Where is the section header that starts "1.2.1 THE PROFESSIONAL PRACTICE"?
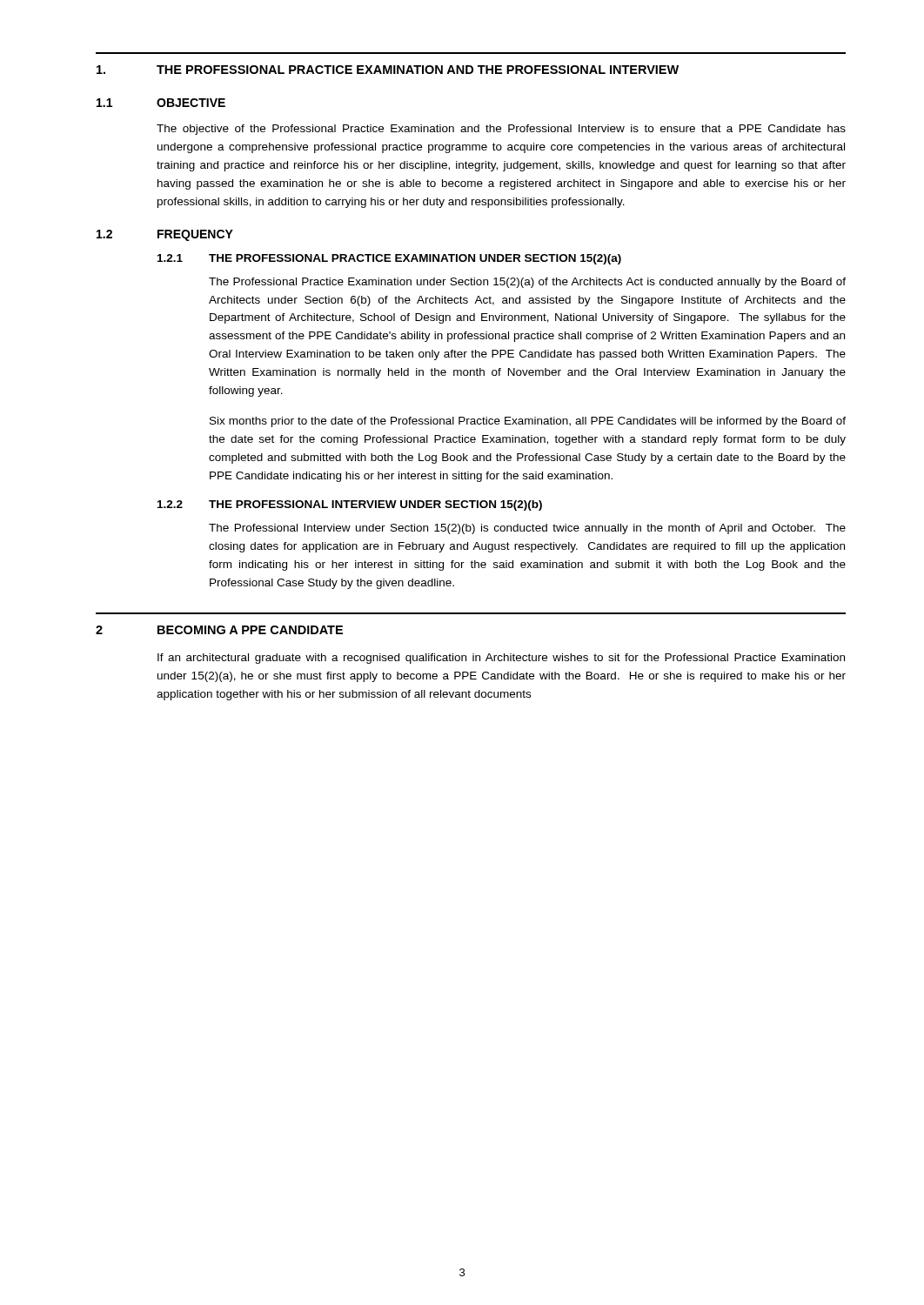 (389, 258)
